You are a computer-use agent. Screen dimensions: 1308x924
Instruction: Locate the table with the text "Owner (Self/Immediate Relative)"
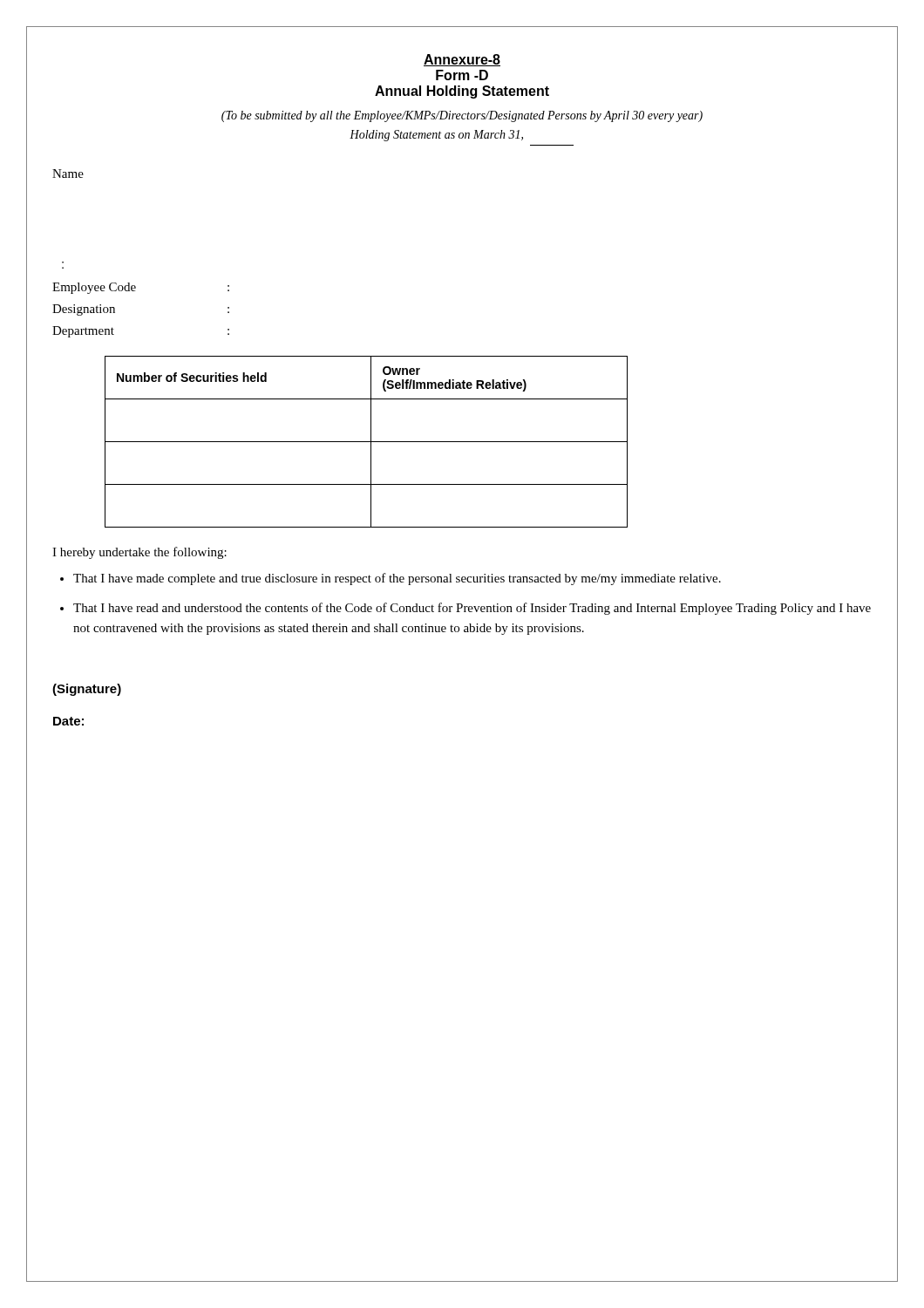pos(488,442)
